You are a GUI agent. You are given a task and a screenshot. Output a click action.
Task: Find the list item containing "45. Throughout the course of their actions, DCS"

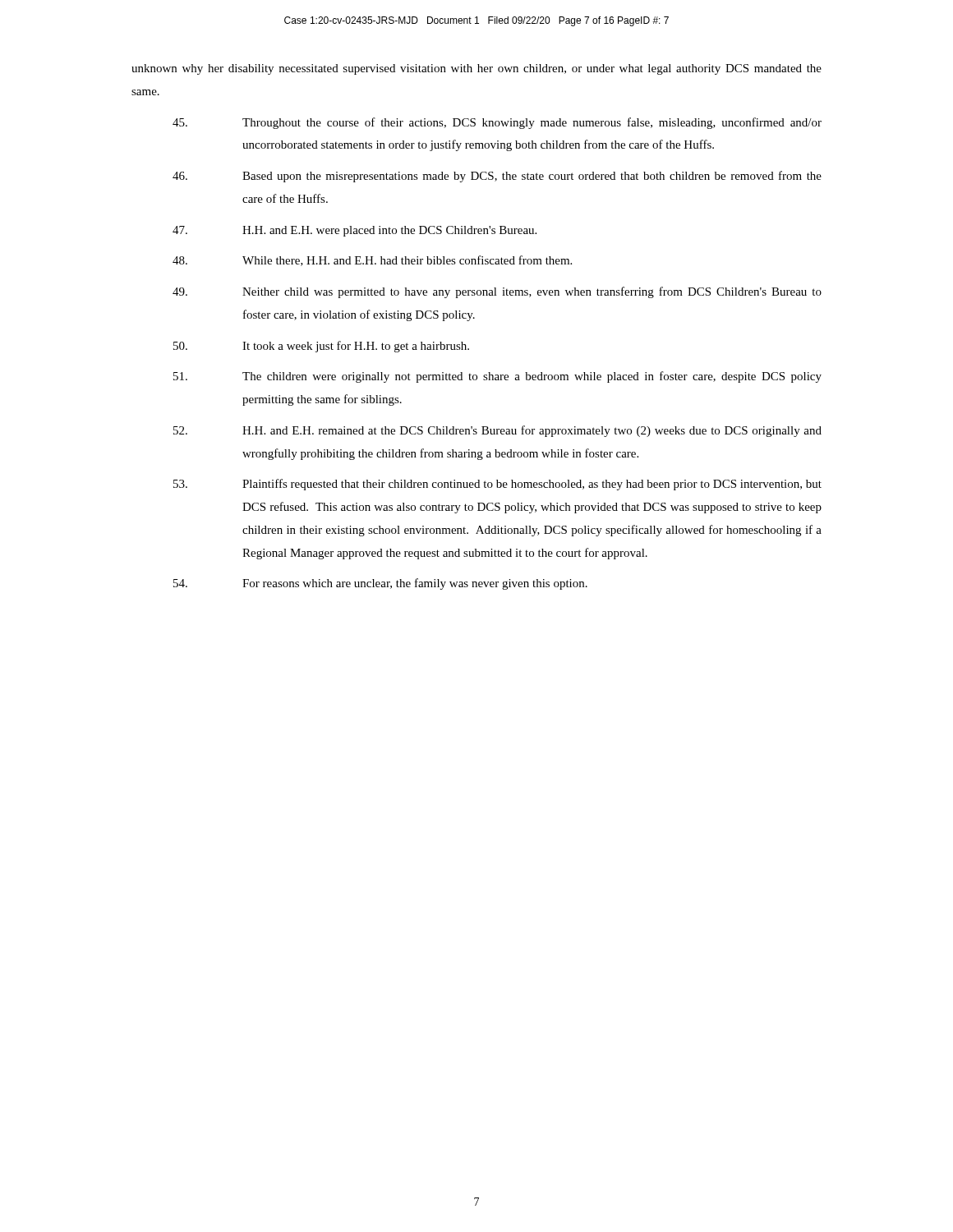pos(476,134)
